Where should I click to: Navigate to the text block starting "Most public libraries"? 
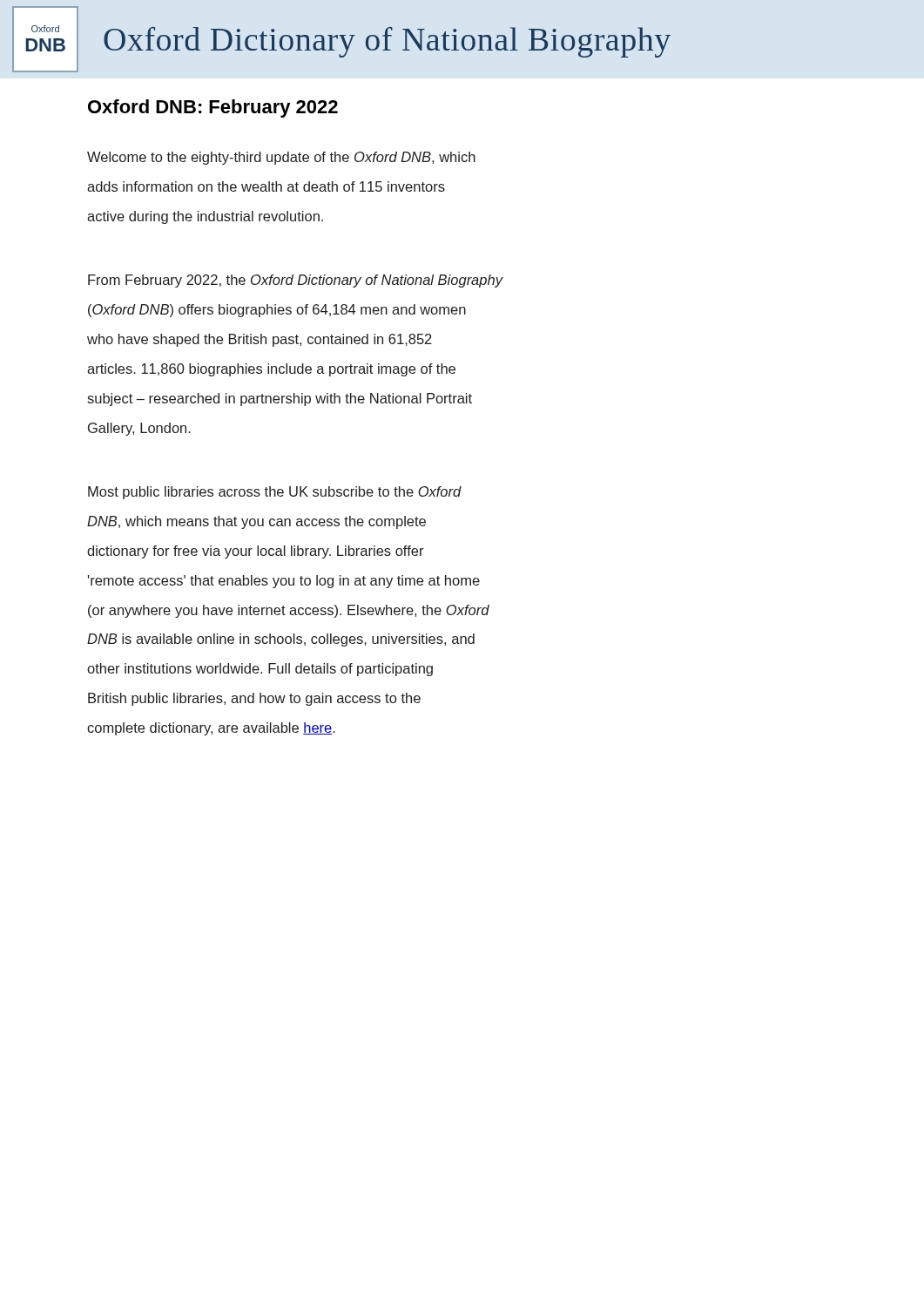[x=288, y=610]
